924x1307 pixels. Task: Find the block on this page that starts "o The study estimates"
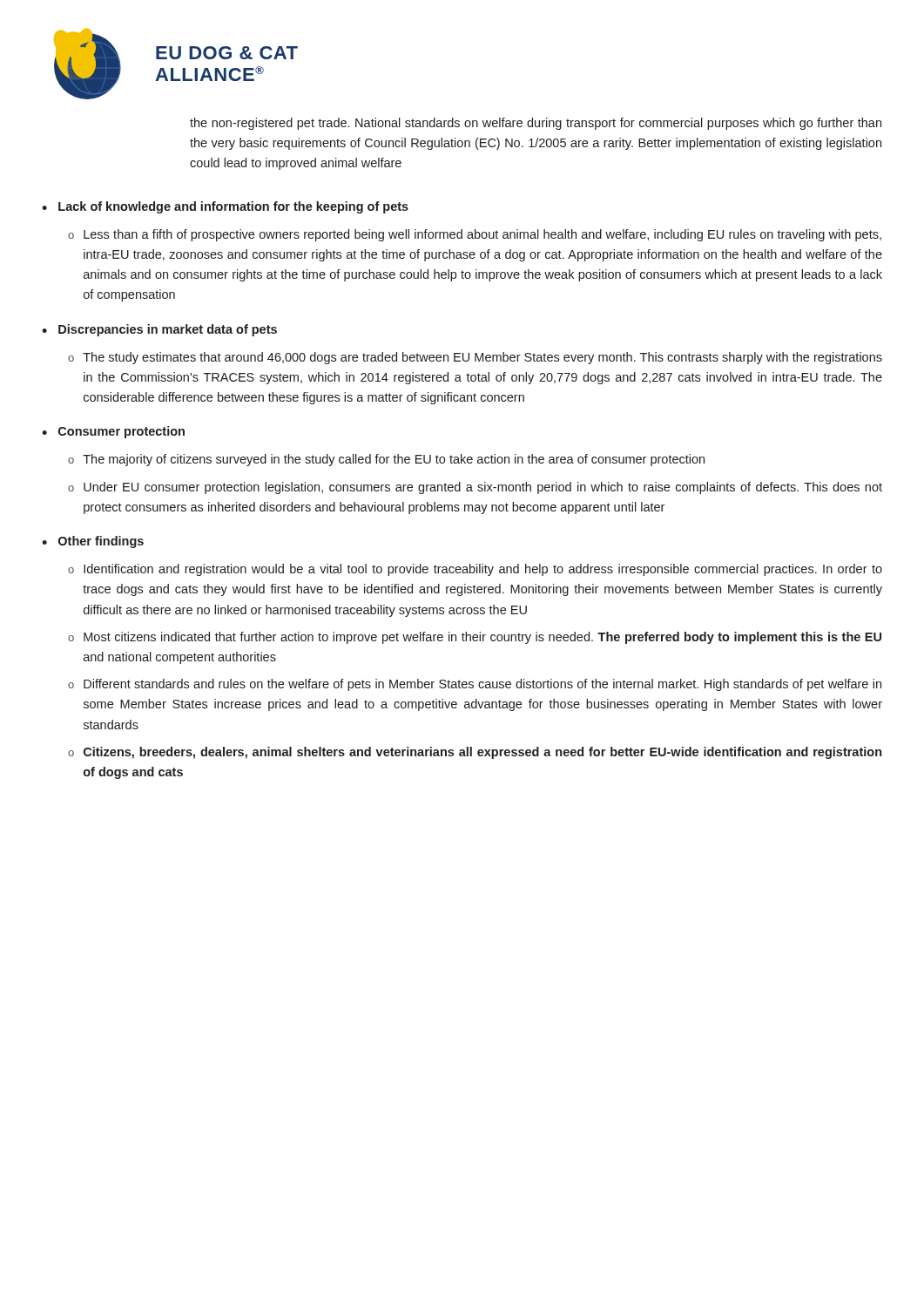pos(475,378)
